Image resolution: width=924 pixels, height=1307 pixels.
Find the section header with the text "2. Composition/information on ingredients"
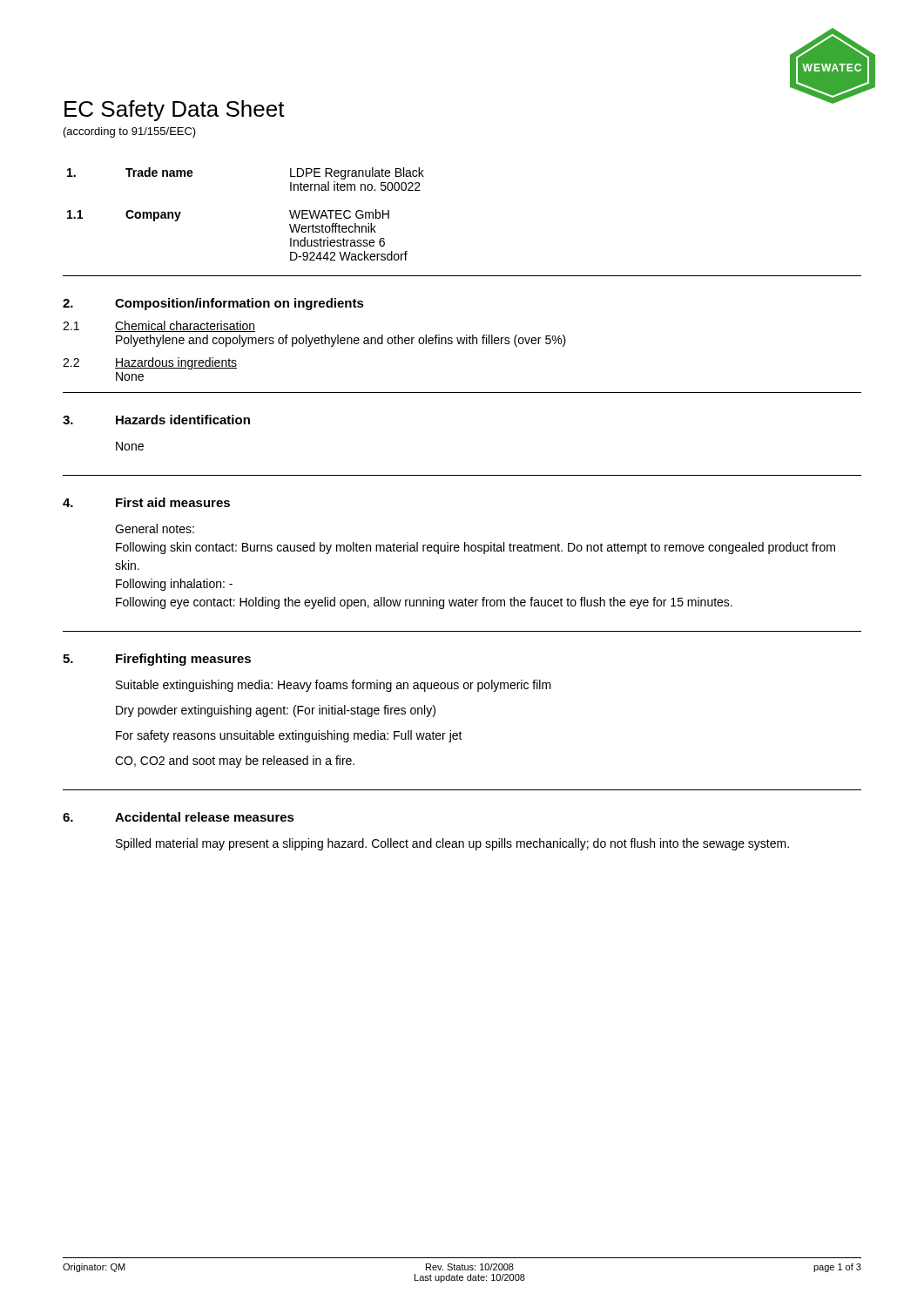(213, 303)
